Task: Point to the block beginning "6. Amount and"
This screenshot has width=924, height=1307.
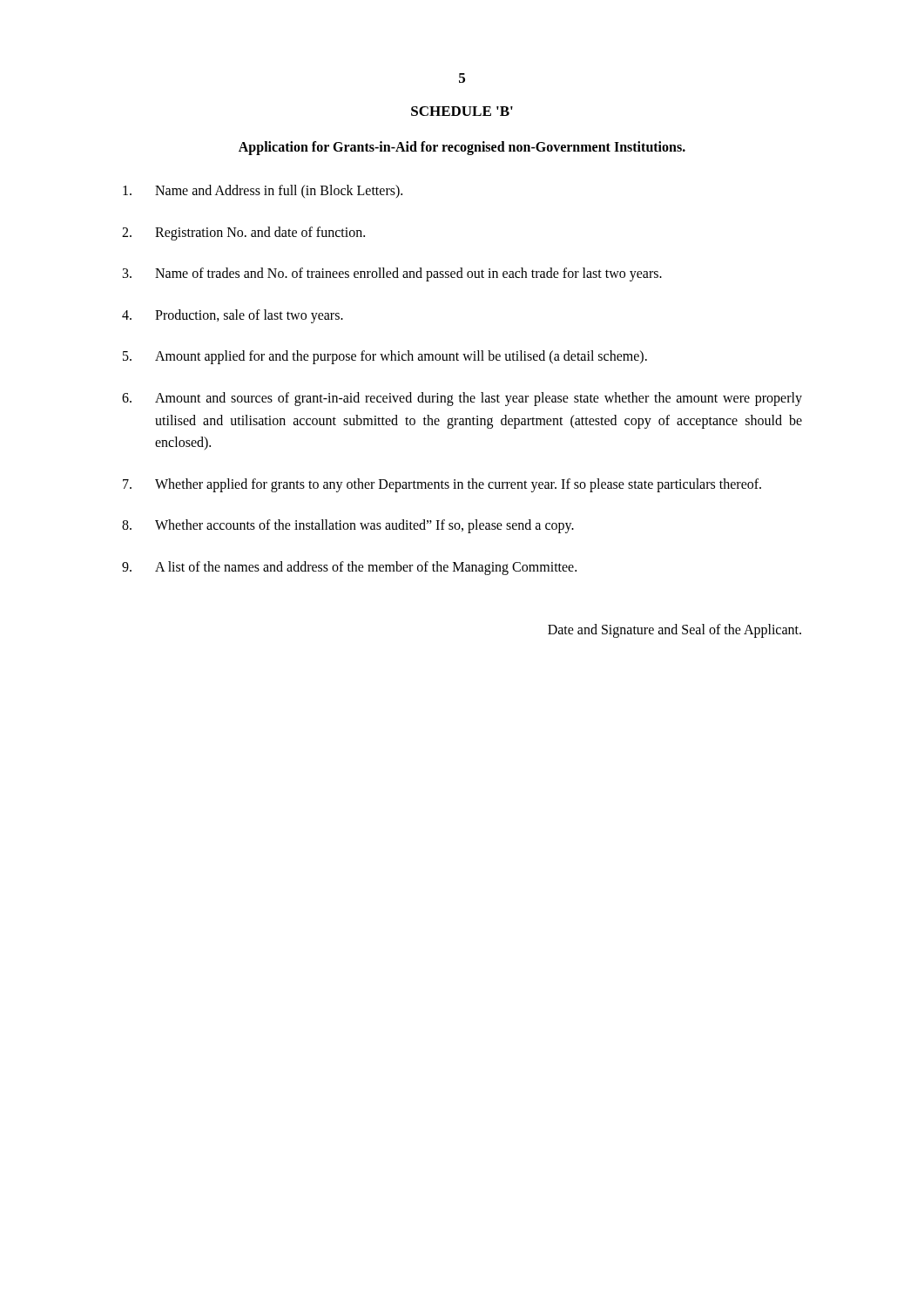Action: (462, 420)
